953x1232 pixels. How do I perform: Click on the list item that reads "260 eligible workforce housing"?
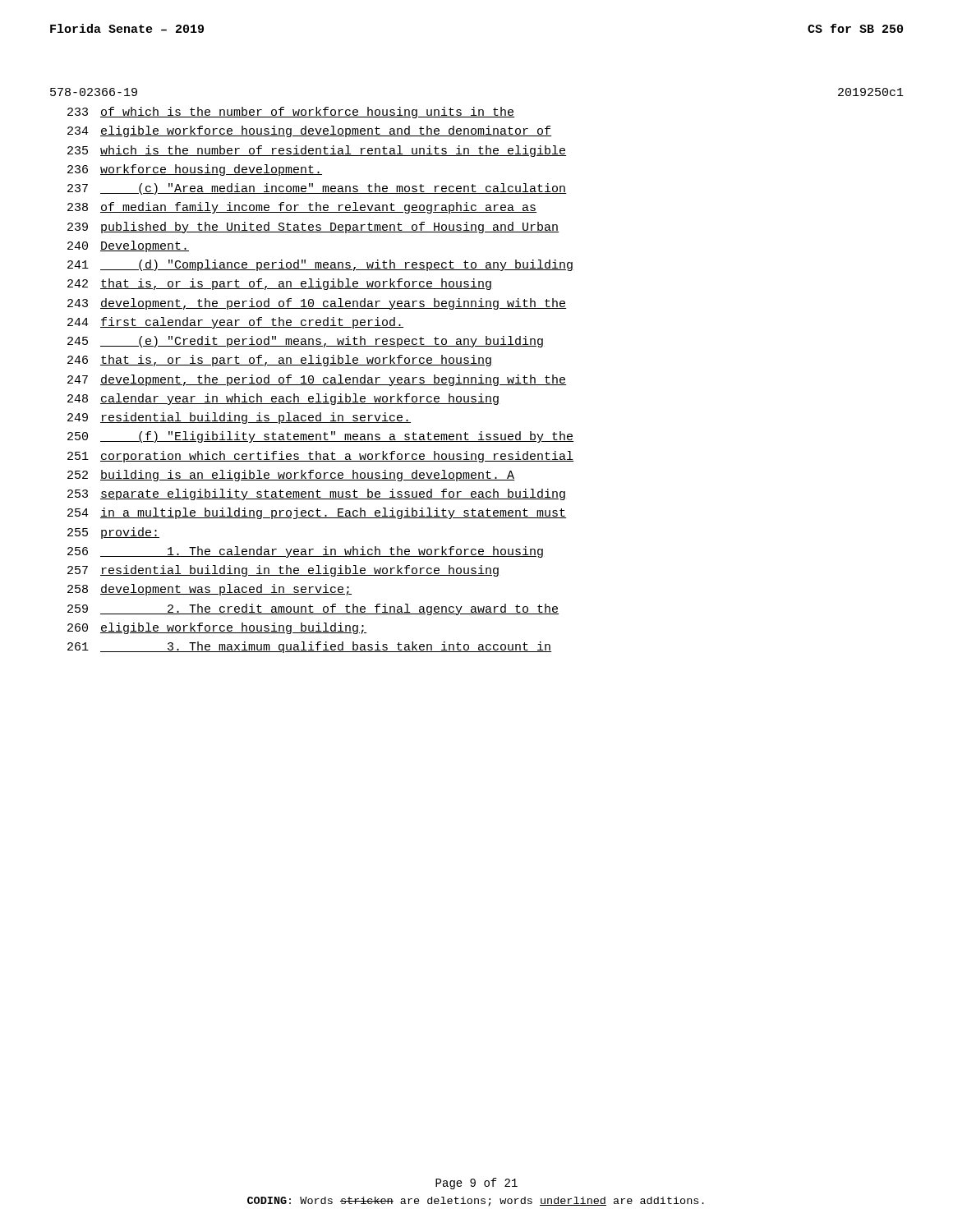217,628
